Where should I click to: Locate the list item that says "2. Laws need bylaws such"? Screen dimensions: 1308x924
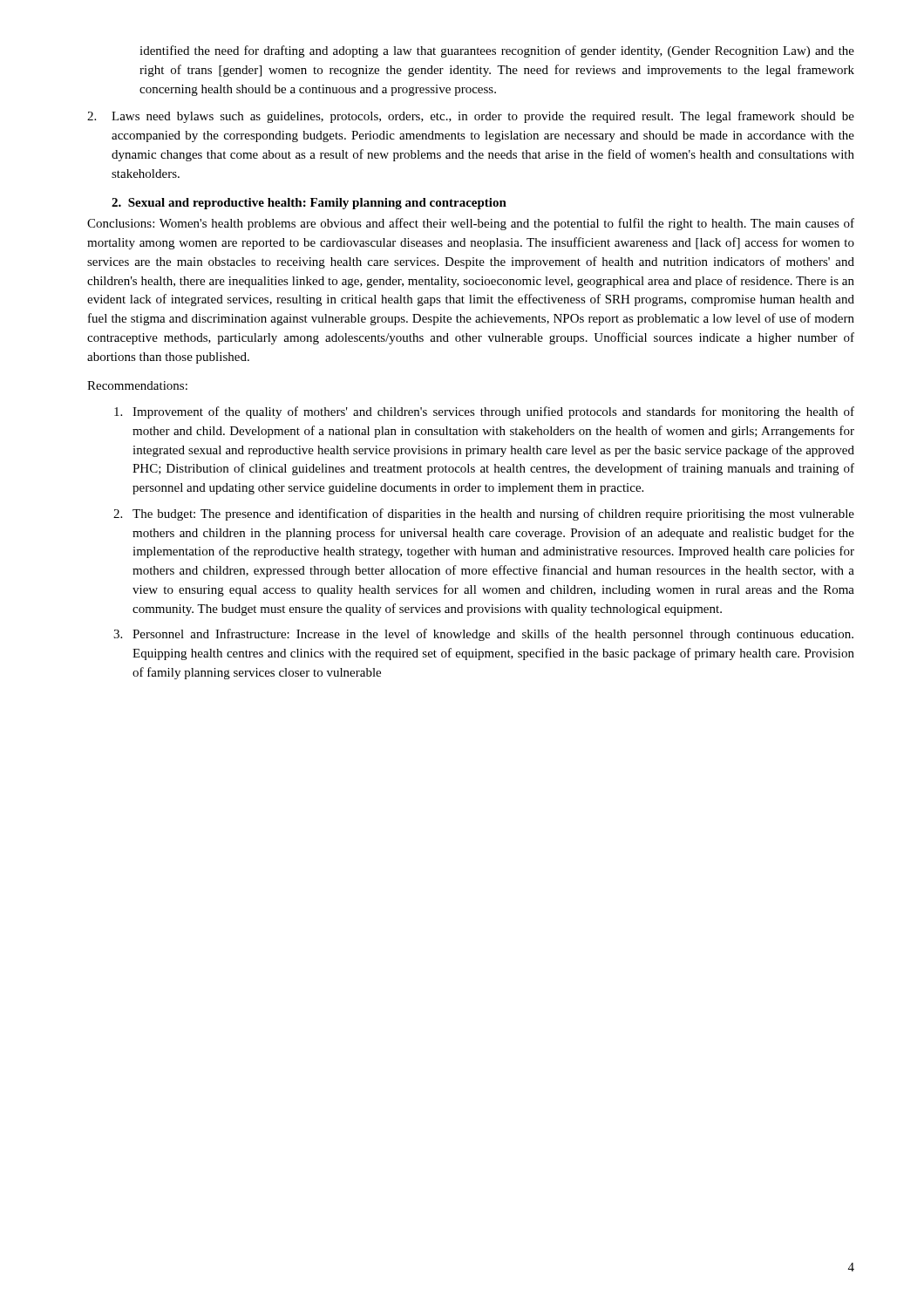coord(471,145)
